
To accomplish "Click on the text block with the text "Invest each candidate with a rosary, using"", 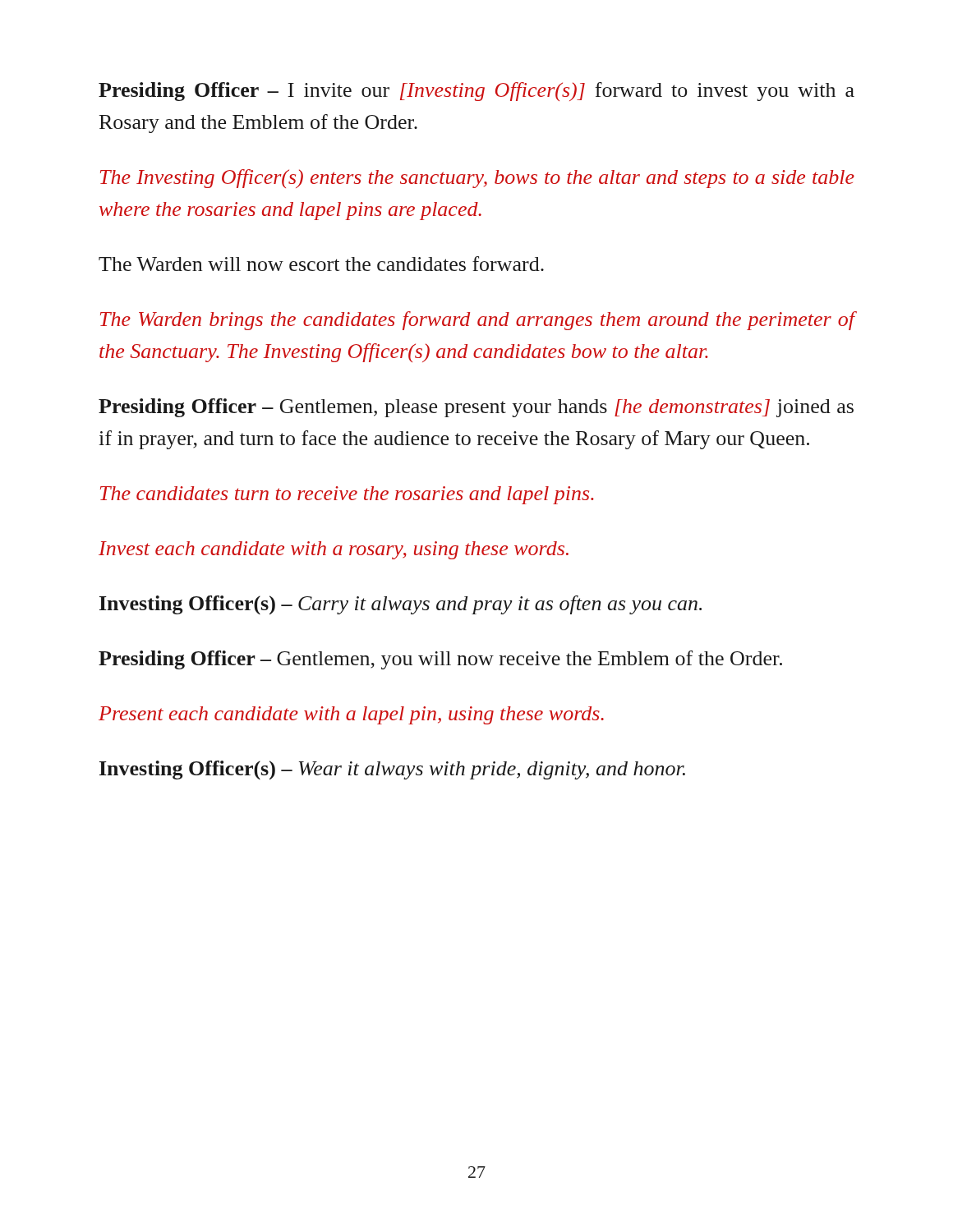I will click(335, 548).
